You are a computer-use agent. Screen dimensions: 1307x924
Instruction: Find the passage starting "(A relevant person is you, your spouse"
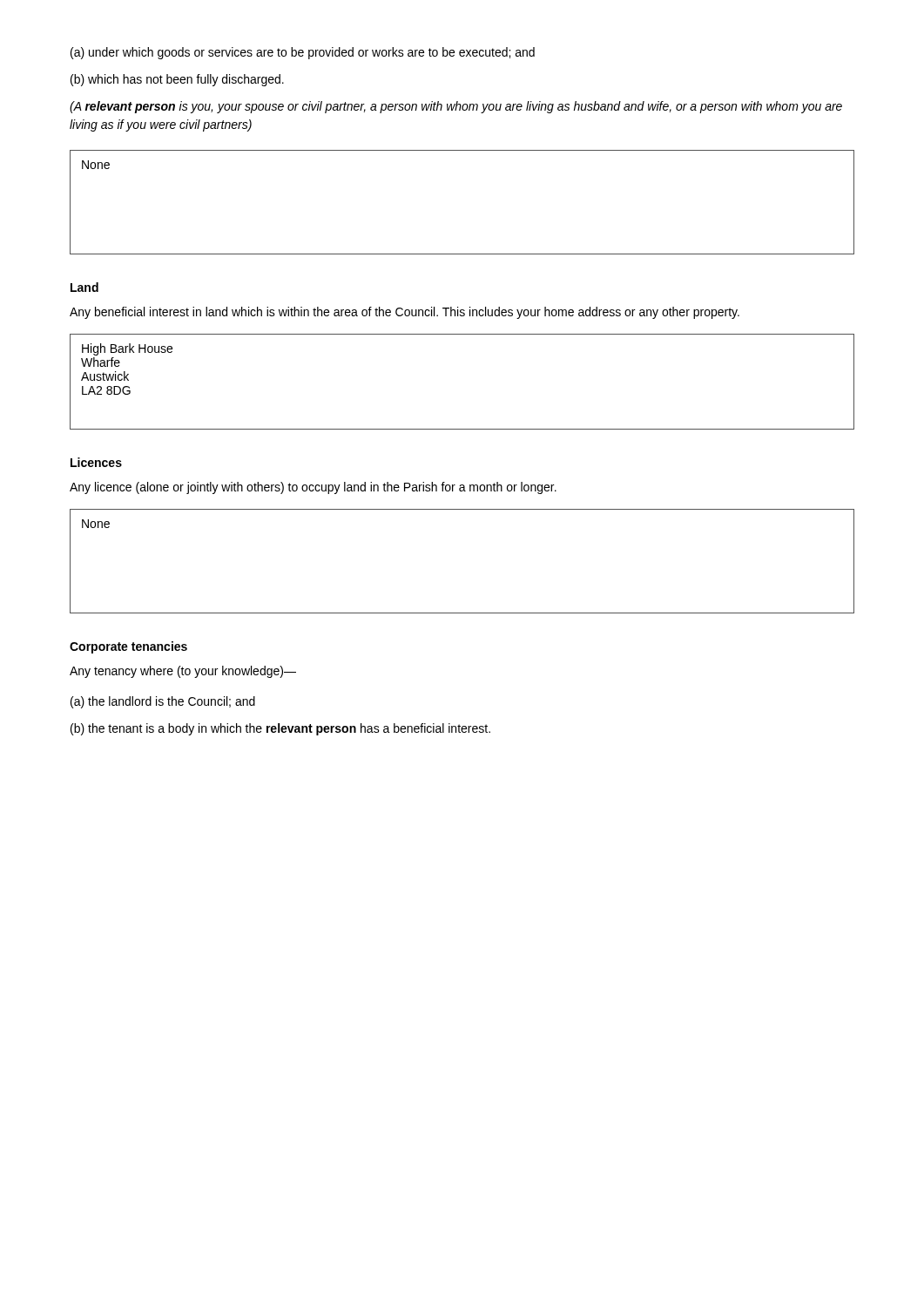click(x=456, y=115)
